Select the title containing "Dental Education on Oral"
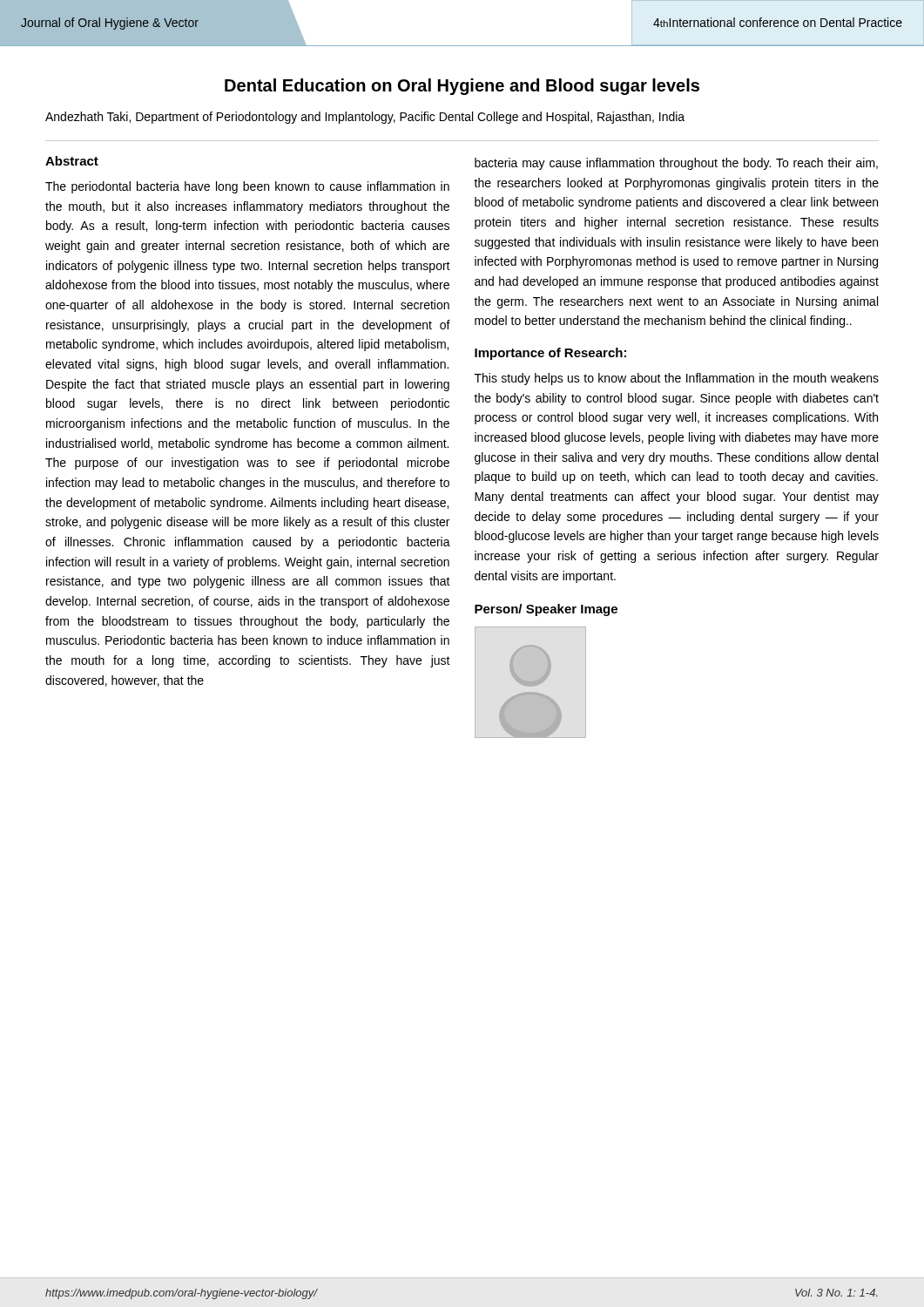The height and width of the screenshot is (1307, 924). [x=462, y=85]
